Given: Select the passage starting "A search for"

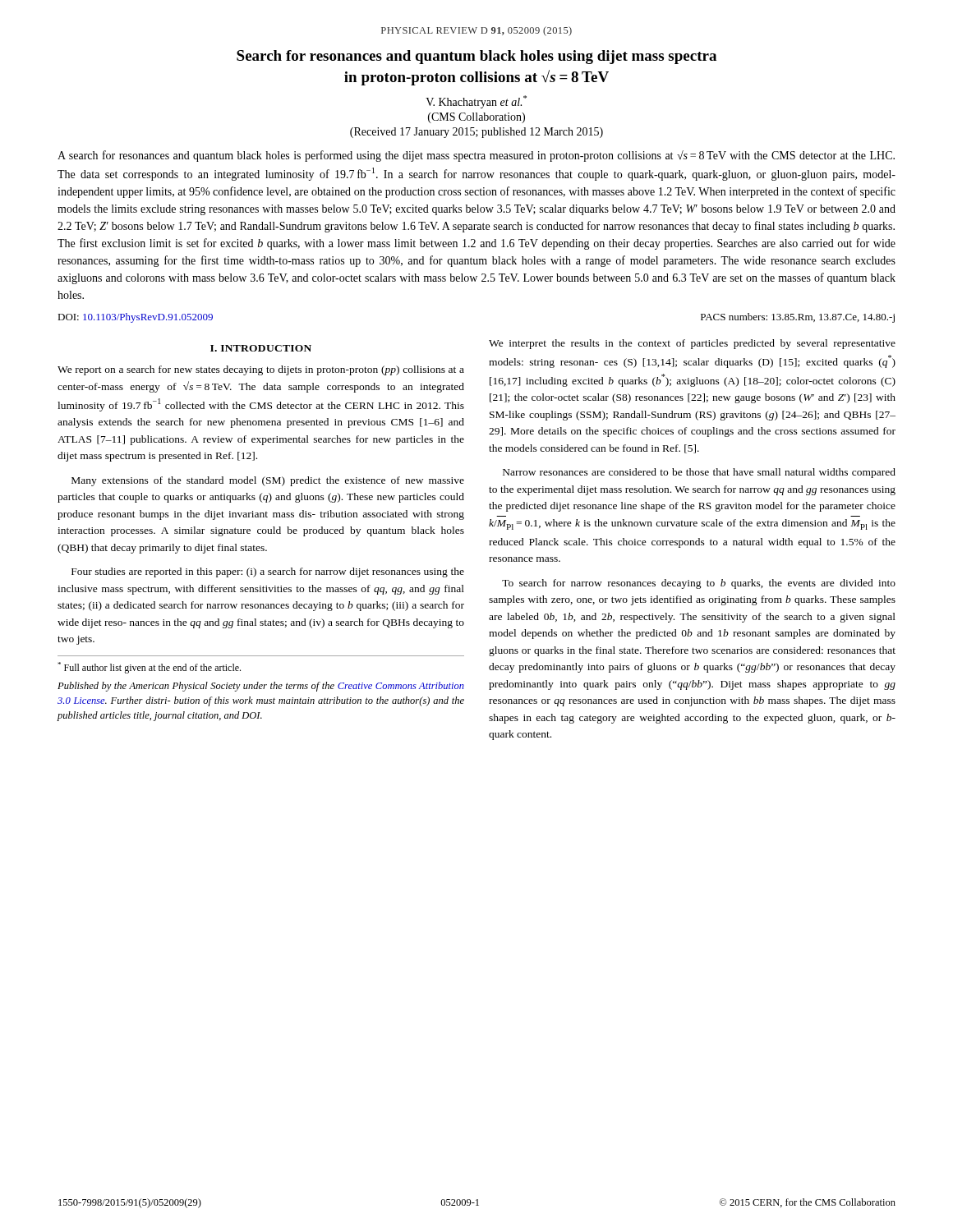Looking at the screenshot, I should (476, 225).
